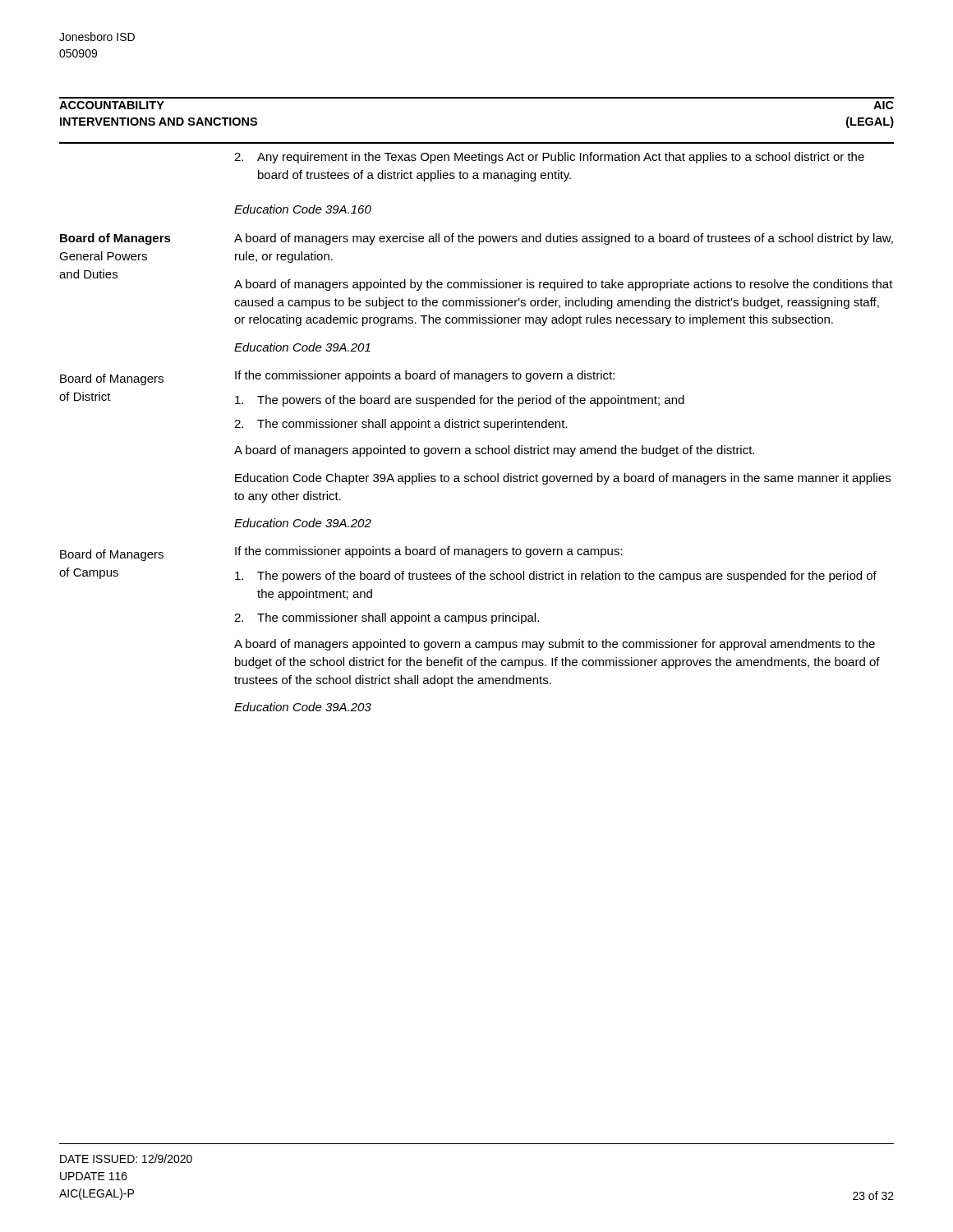Select the text block starting "Education Code 39A.203"

pyautogui.click(x=303, y=707)
